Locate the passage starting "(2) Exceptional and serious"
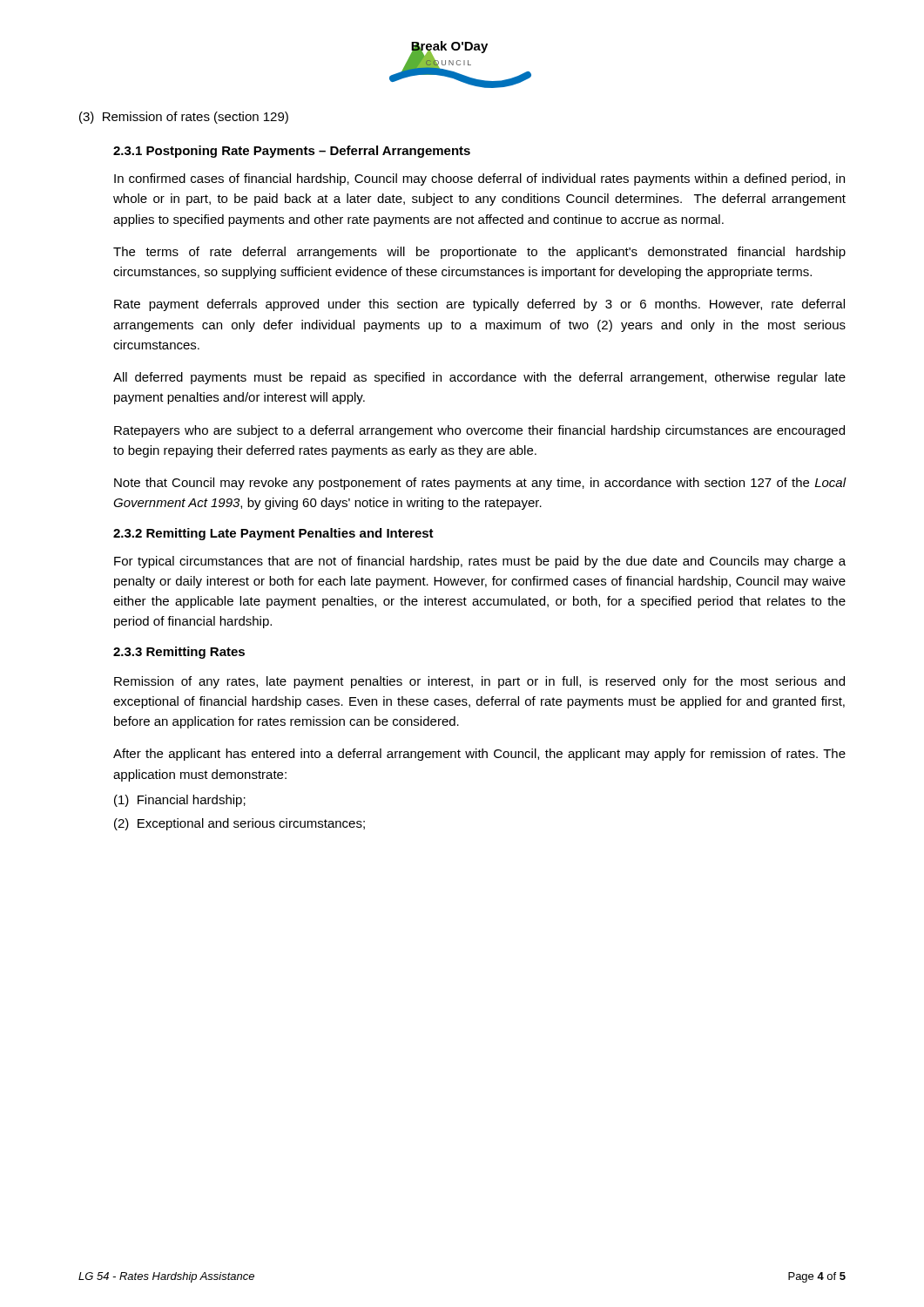Screen dimensions: 1307x924 click(x=240, y=823)
